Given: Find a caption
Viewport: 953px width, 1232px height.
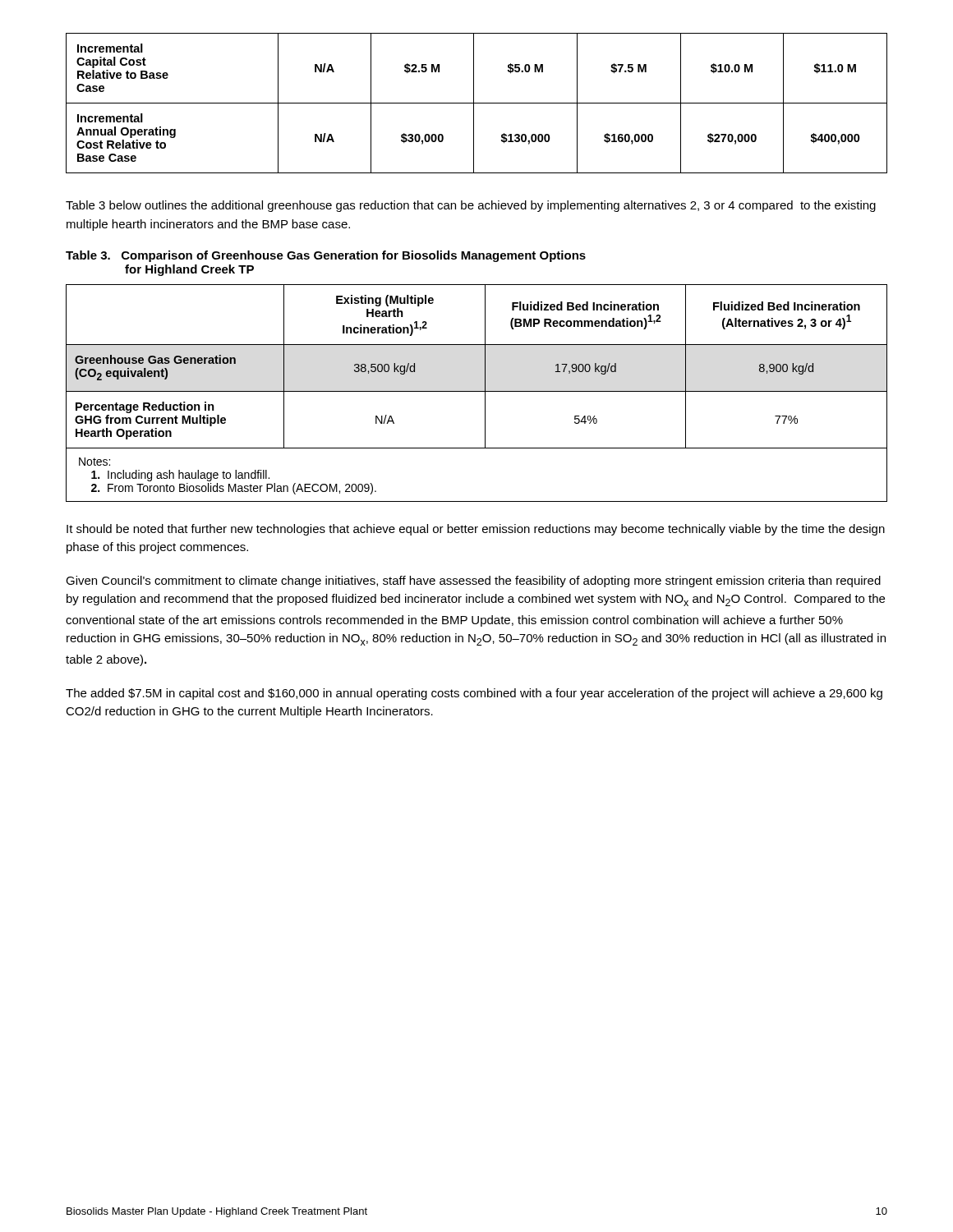Looking at the screenshot, I should coord(476,262).
